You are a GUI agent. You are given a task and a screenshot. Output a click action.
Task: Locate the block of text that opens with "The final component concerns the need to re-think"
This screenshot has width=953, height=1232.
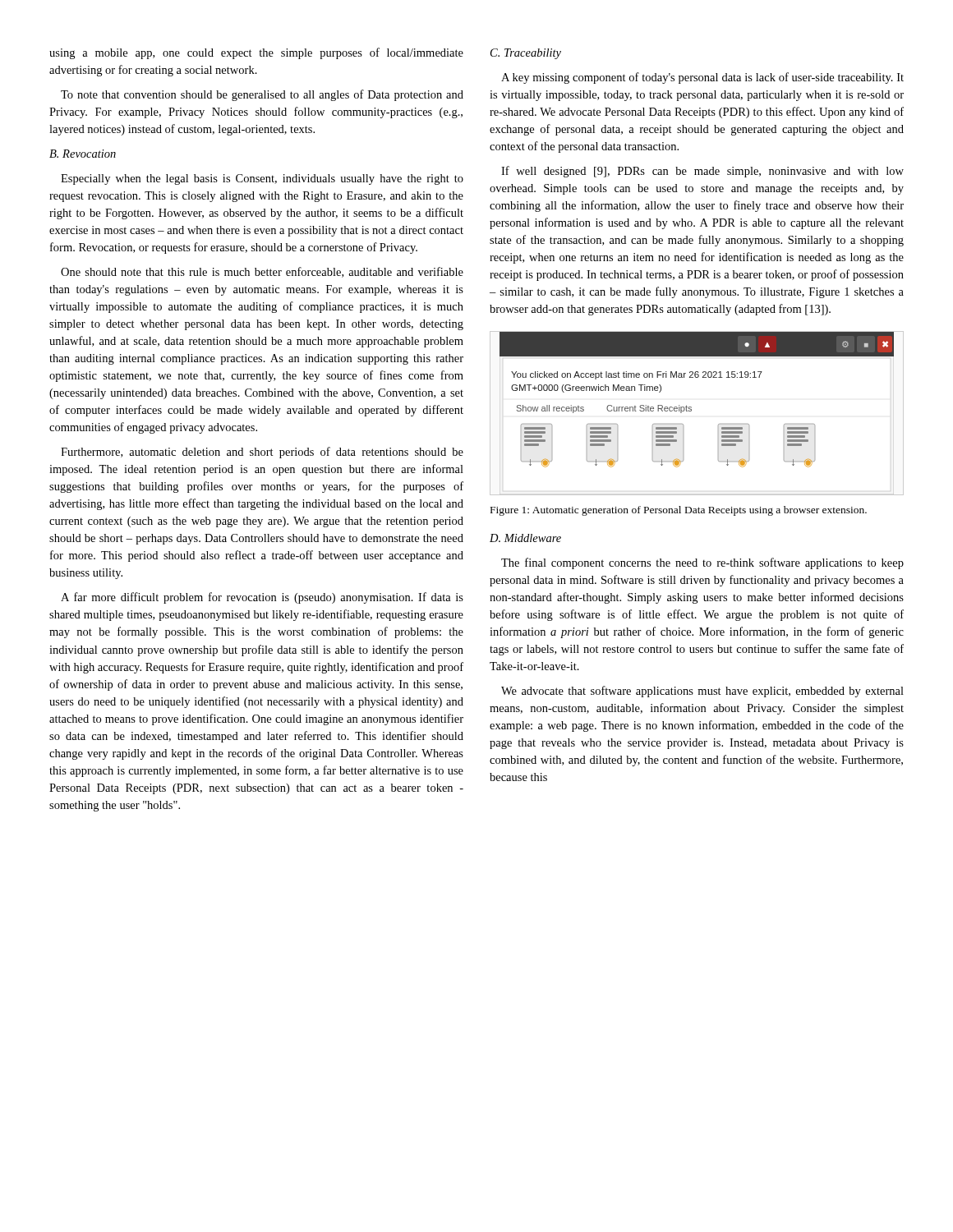point(702,563)
